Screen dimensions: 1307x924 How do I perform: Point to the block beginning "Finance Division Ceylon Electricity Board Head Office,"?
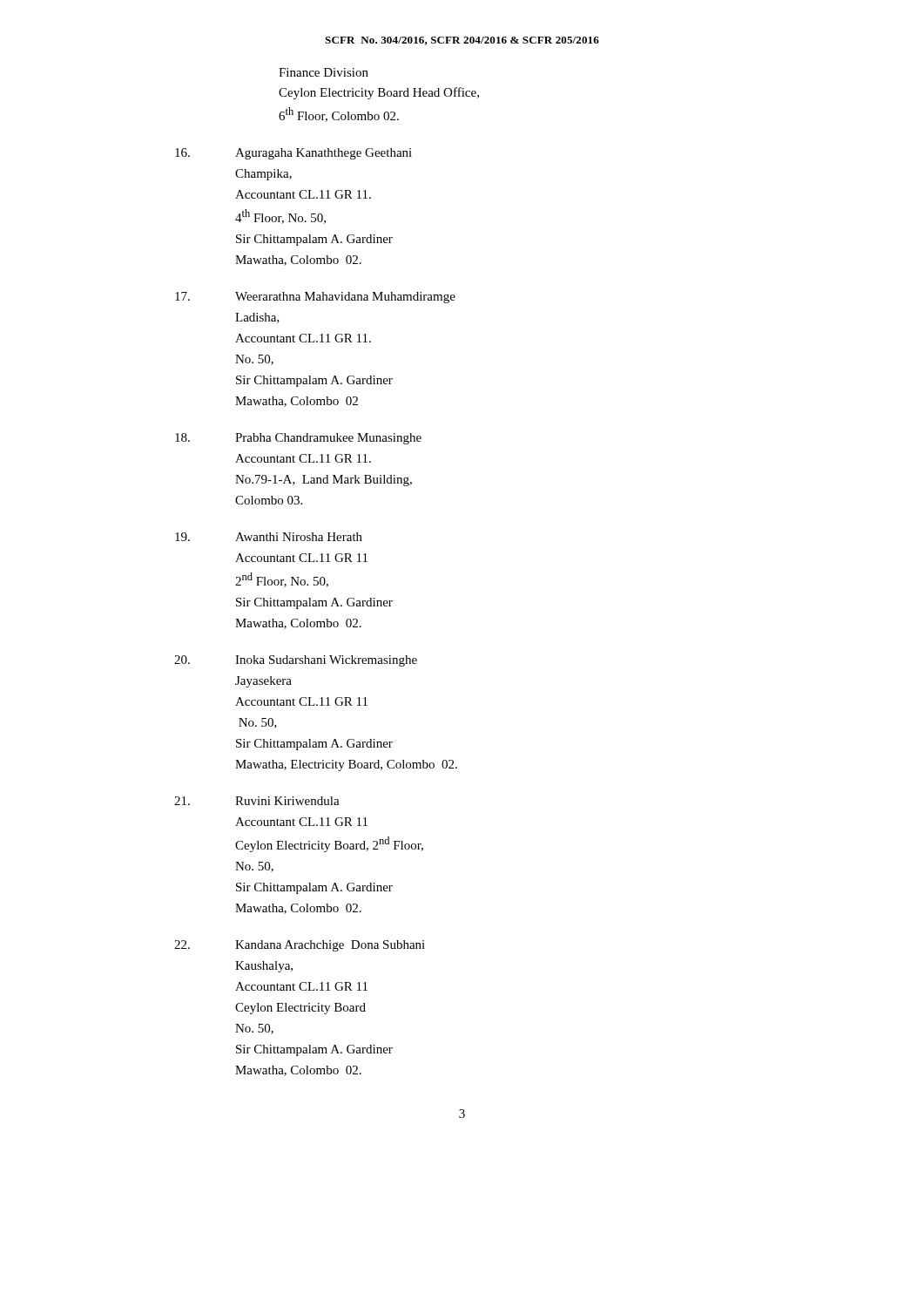(379, 94)
